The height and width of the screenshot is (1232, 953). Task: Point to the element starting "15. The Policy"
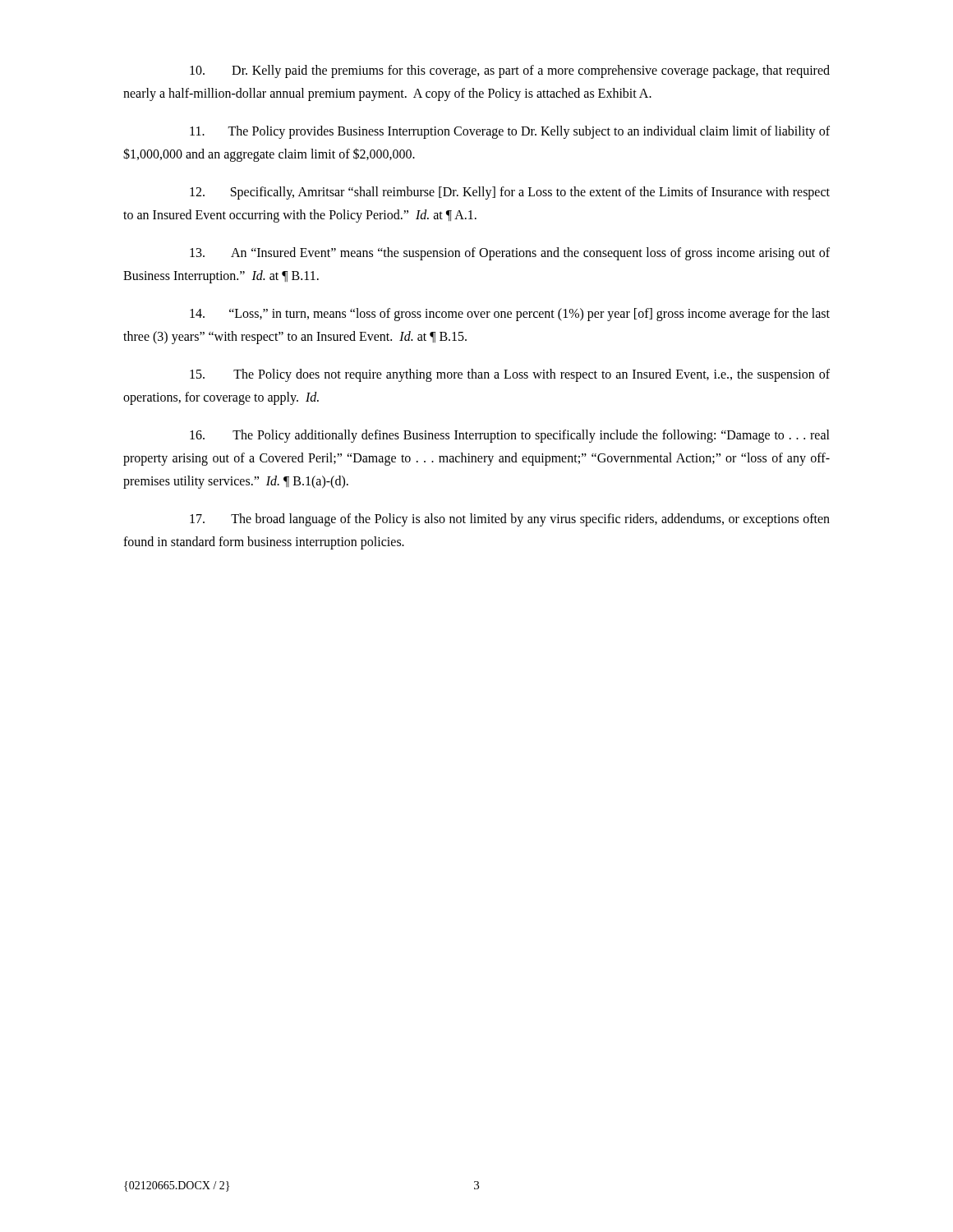pyautogui.click(x=476, y=386)
